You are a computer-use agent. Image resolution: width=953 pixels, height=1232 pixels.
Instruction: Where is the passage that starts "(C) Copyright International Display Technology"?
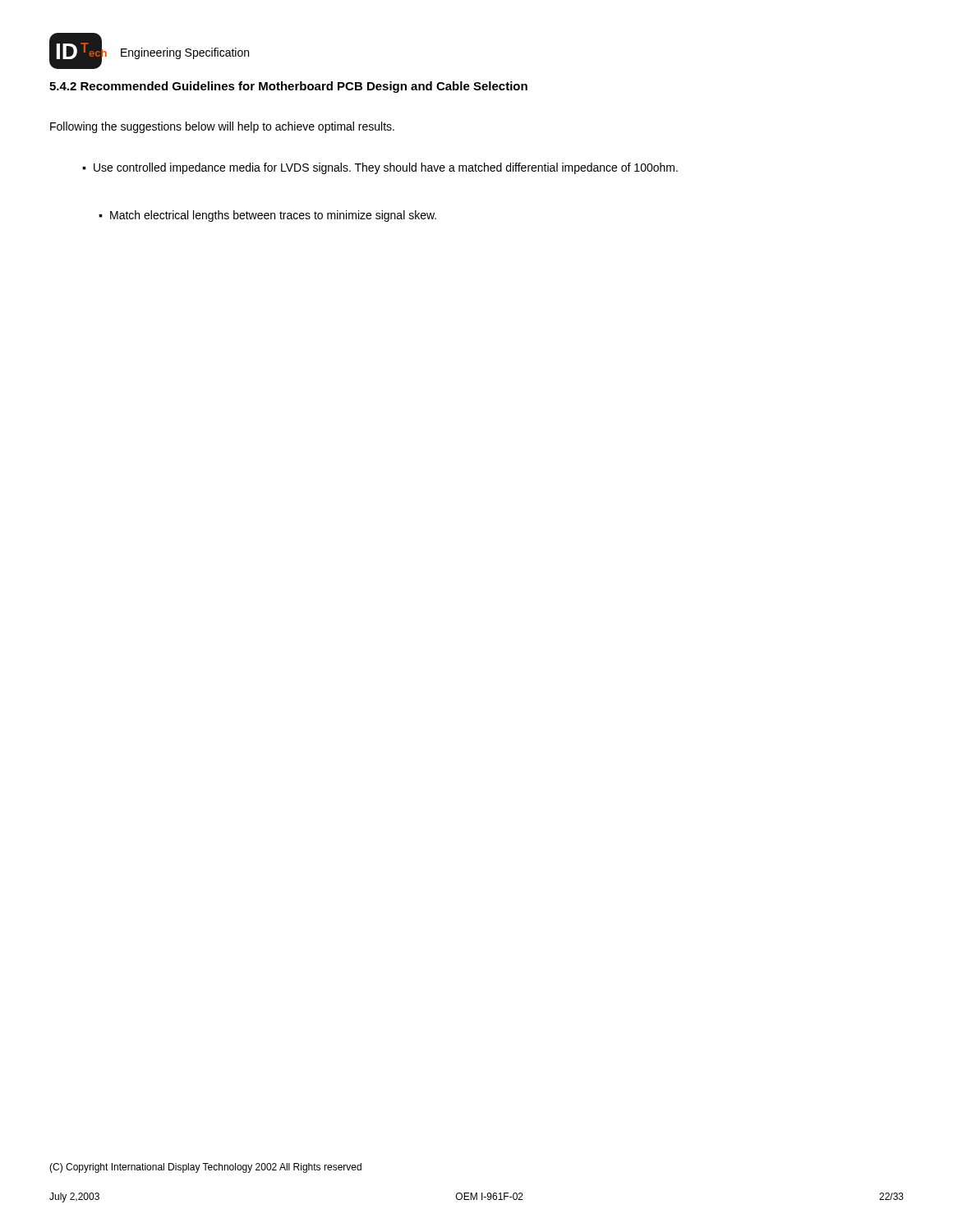tap(206, 1167)
